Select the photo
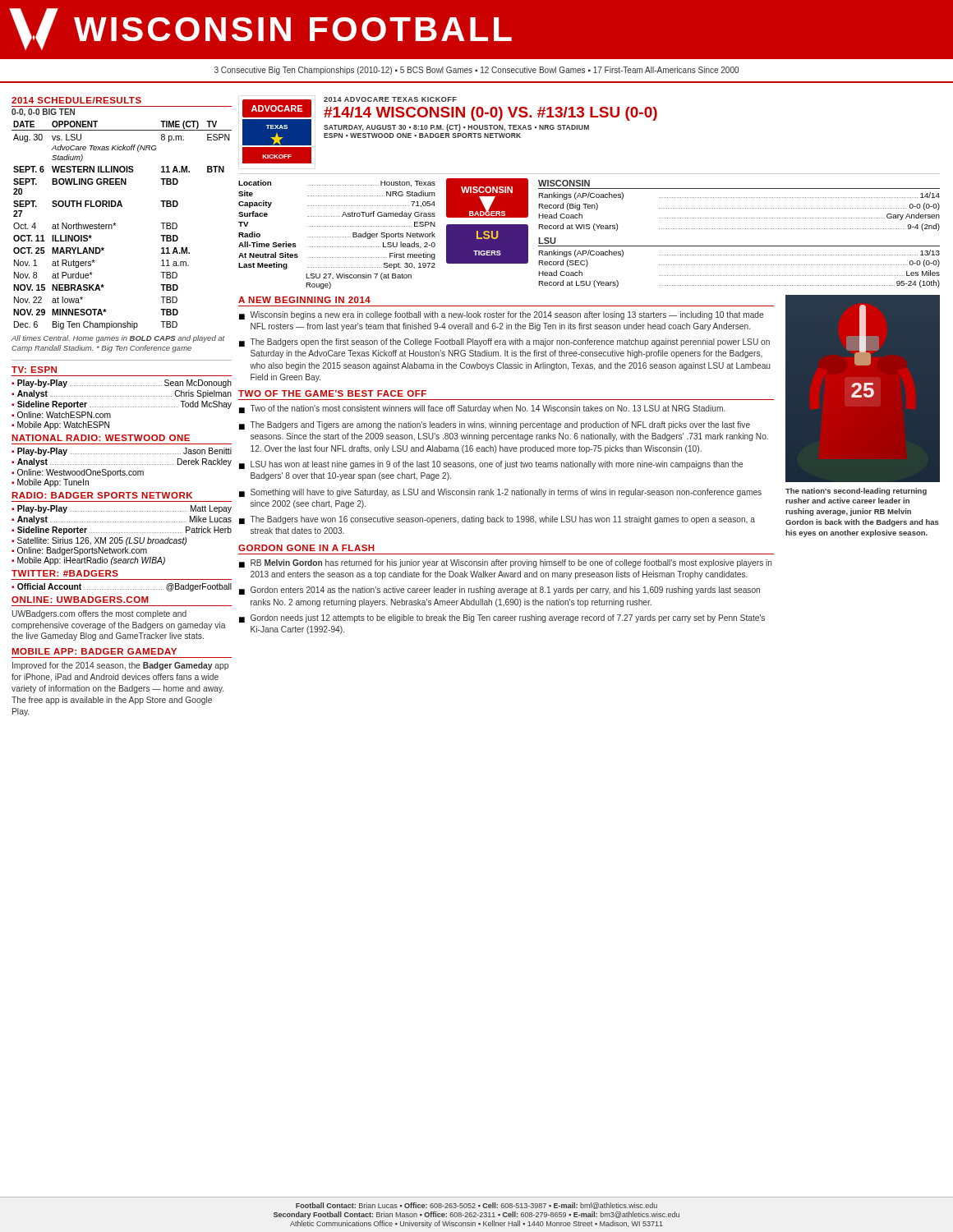The width and height of the screenshot is (953, 1232). [863, 388]
